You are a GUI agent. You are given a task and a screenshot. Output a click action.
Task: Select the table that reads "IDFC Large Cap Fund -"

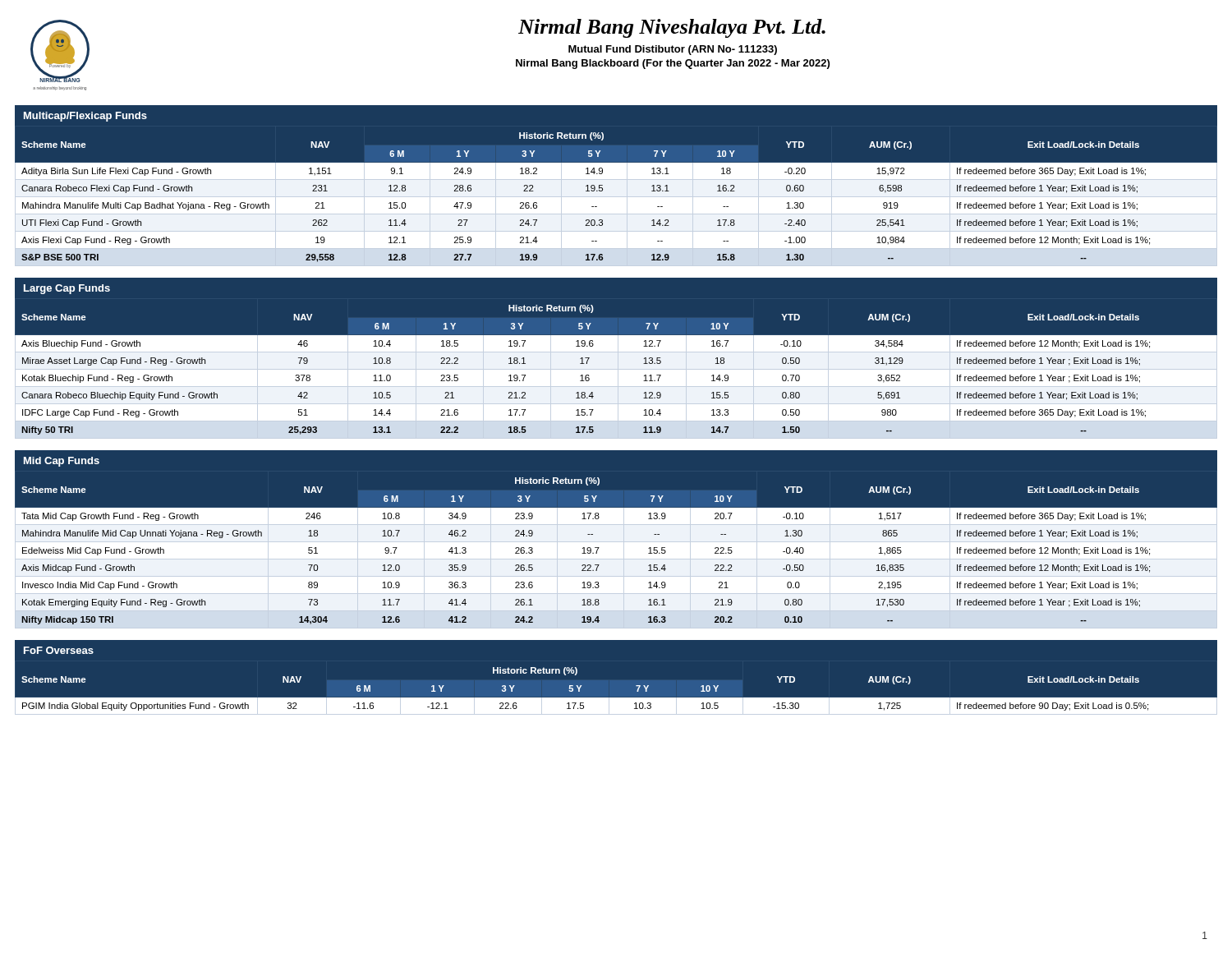616,368
